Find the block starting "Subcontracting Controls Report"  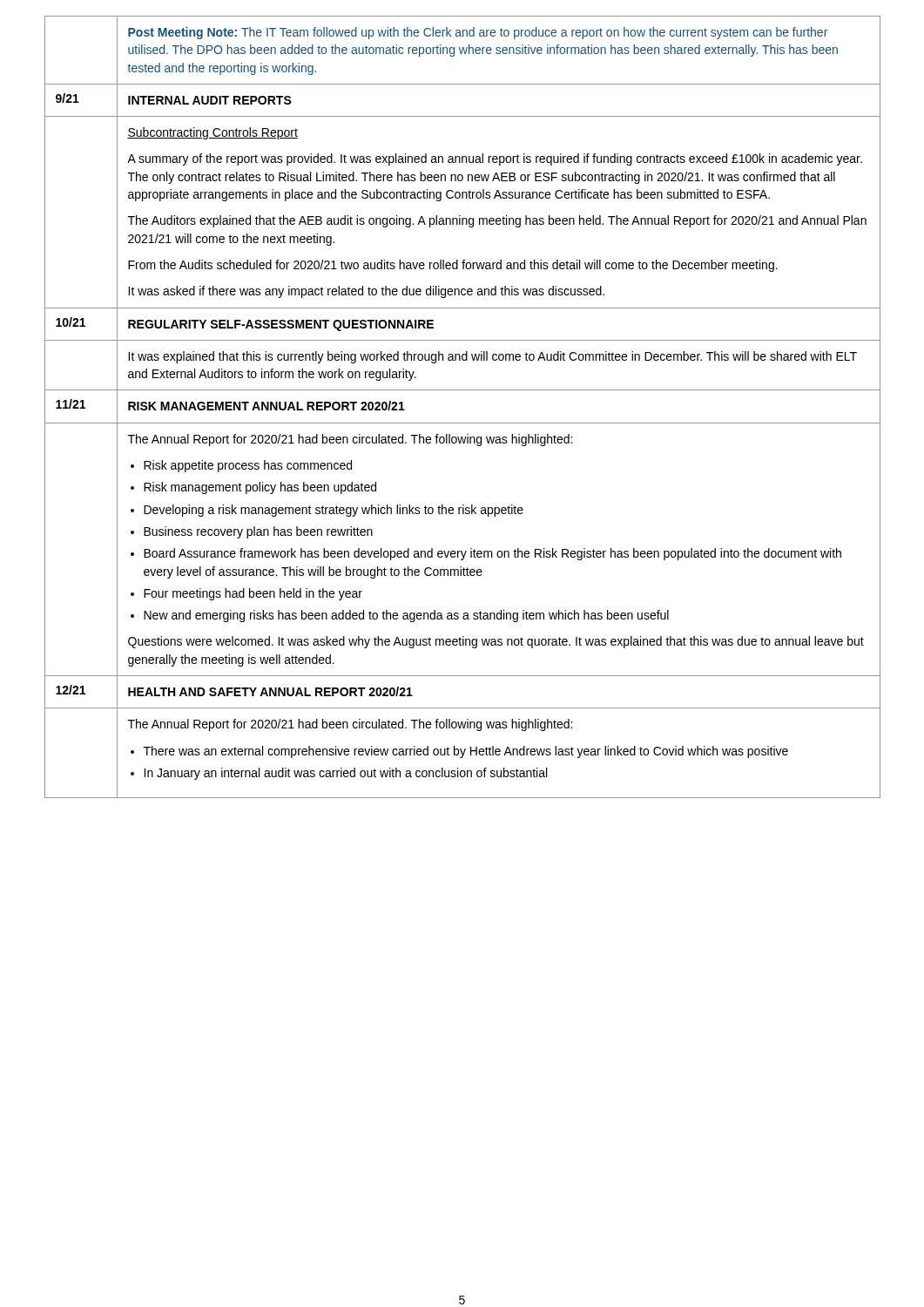coord(213,133)
